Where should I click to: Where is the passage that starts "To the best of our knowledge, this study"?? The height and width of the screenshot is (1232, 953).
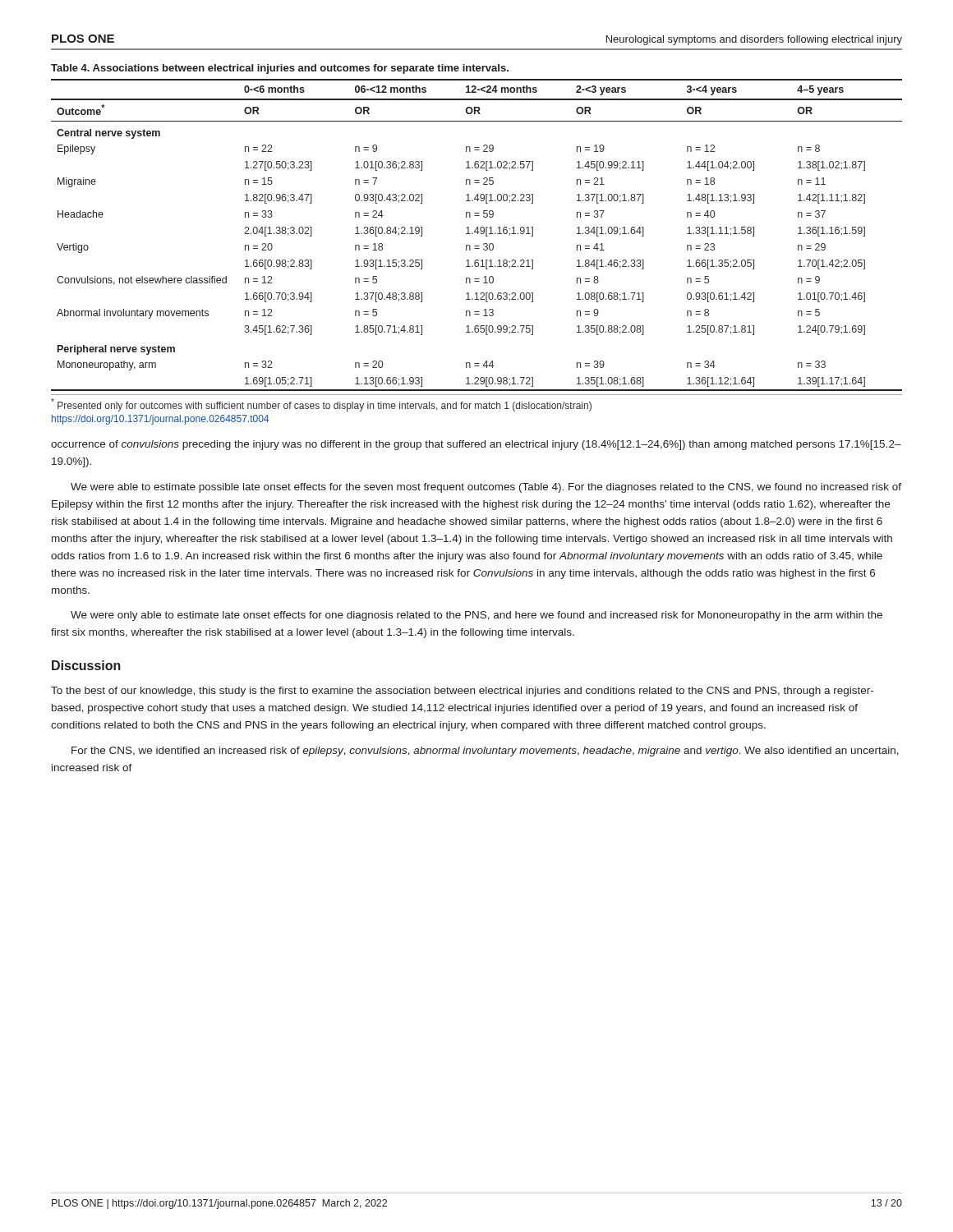pyautogui.click(x=476, y=730)
